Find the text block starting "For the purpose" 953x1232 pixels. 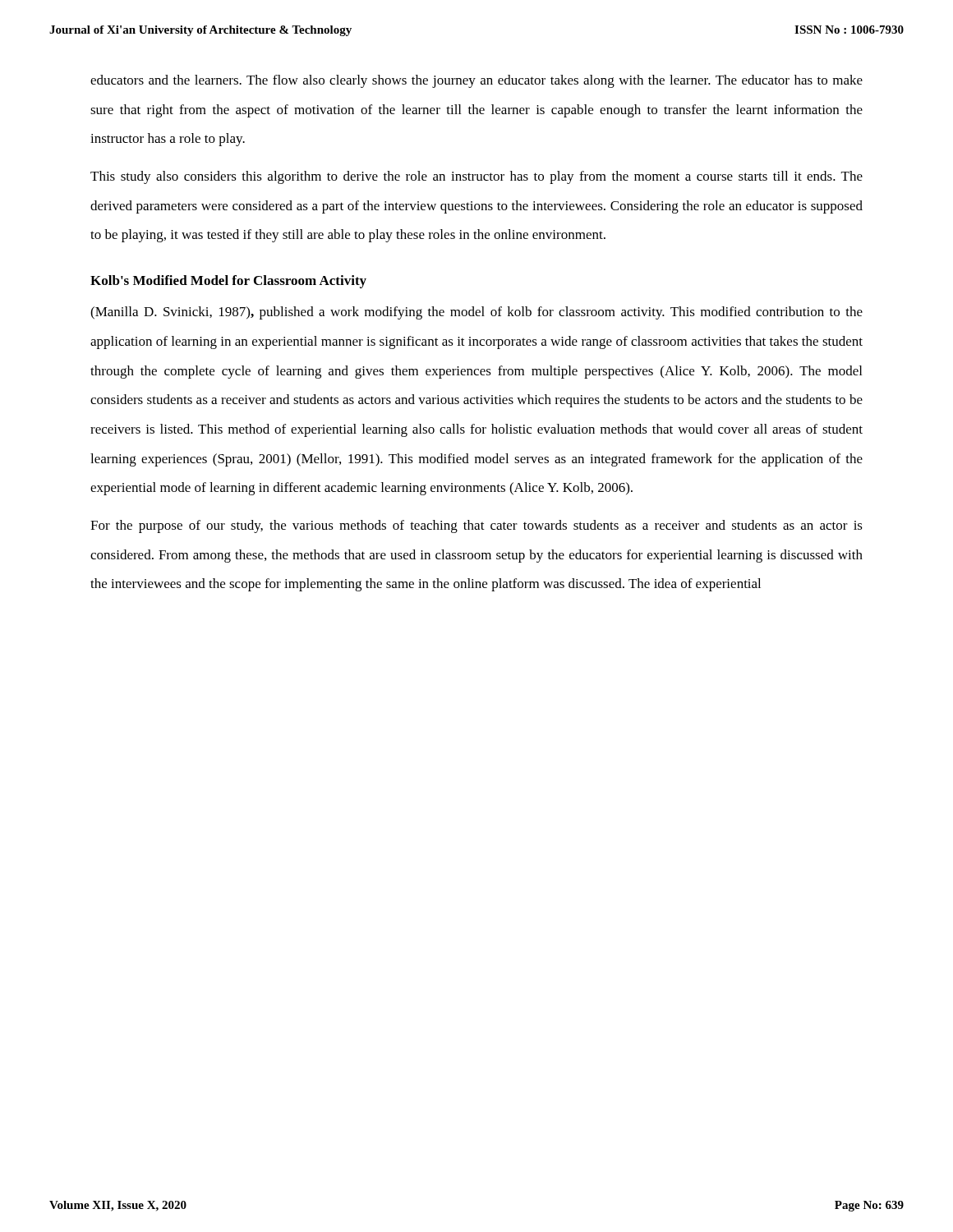(476, 555)
